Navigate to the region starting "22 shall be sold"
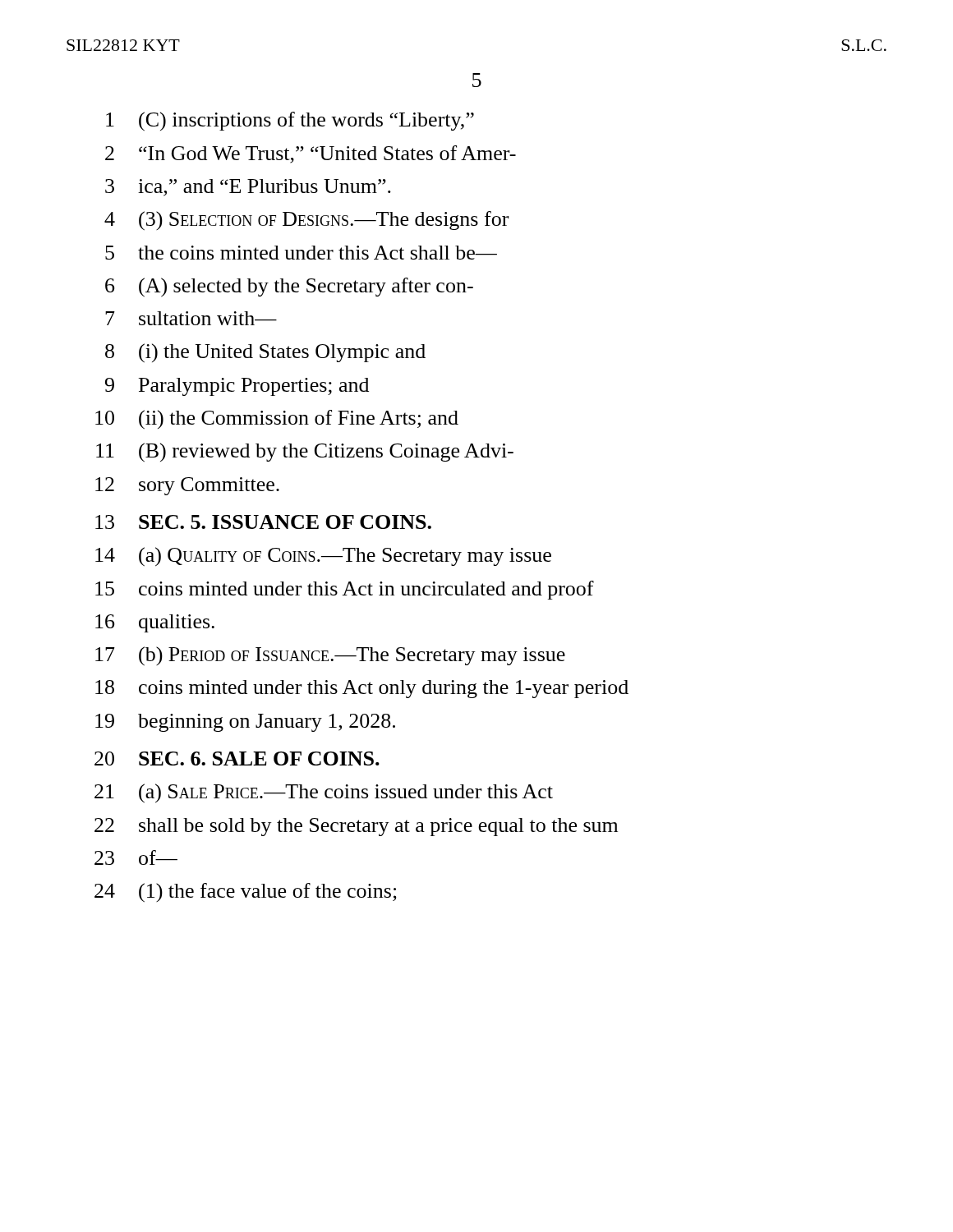This screenshot has height=1232, width=953. click(x=476, y=825)
